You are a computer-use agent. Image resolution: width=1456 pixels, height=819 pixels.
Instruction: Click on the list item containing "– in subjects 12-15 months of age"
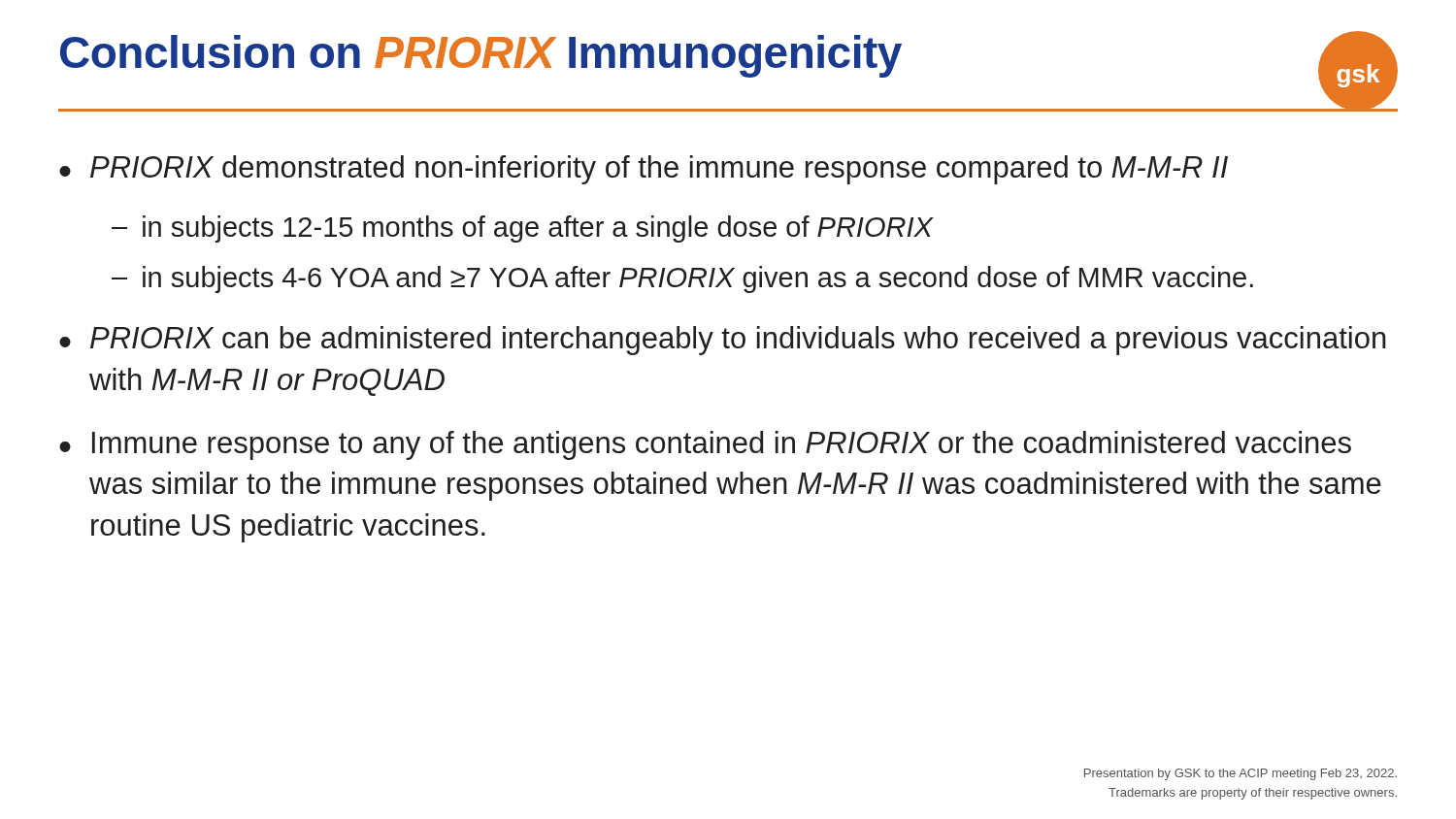coord(522,227)
